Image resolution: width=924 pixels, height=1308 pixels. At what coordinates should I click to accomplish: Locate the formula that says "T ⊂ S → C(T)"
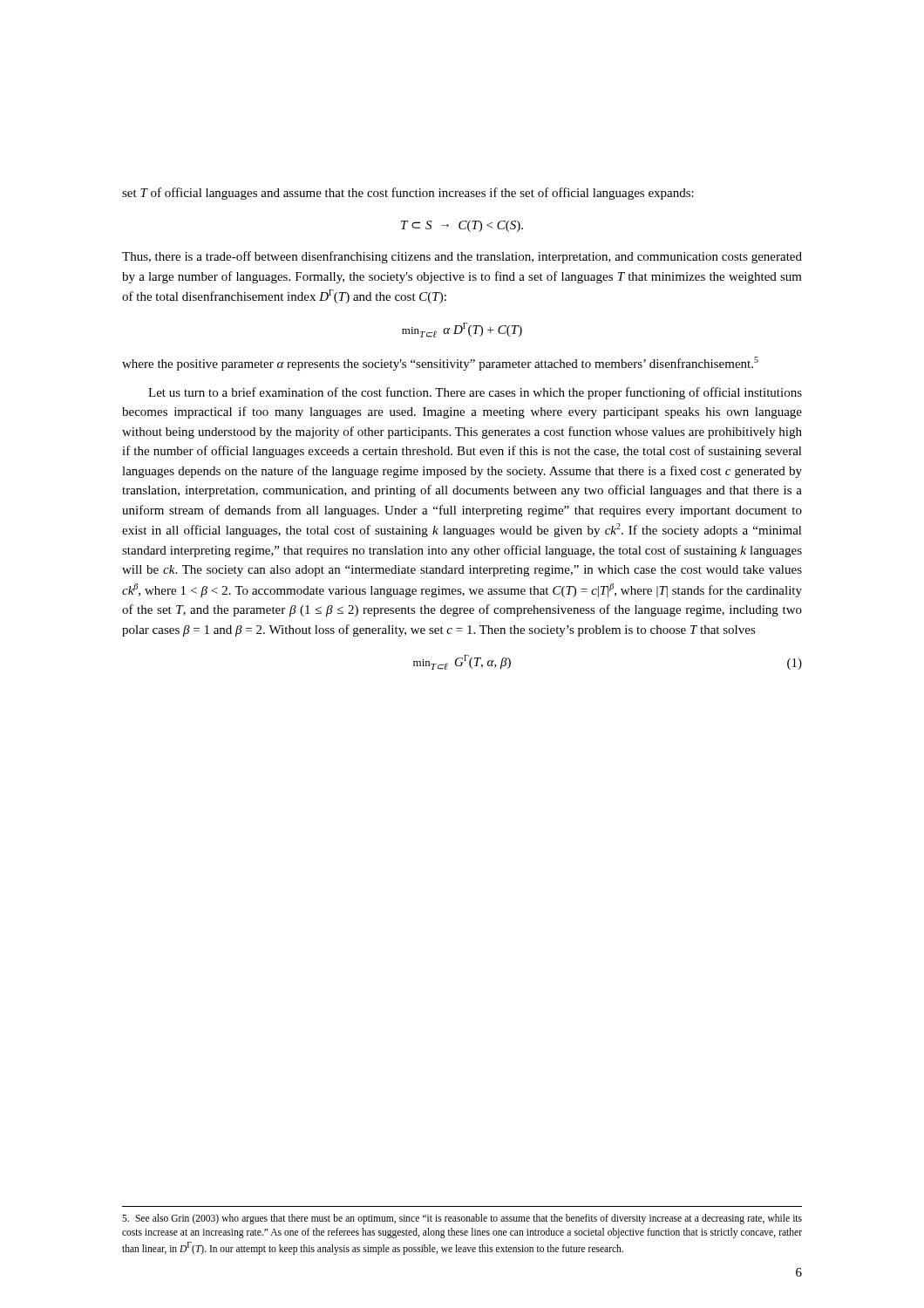click(x=462, y=225)
